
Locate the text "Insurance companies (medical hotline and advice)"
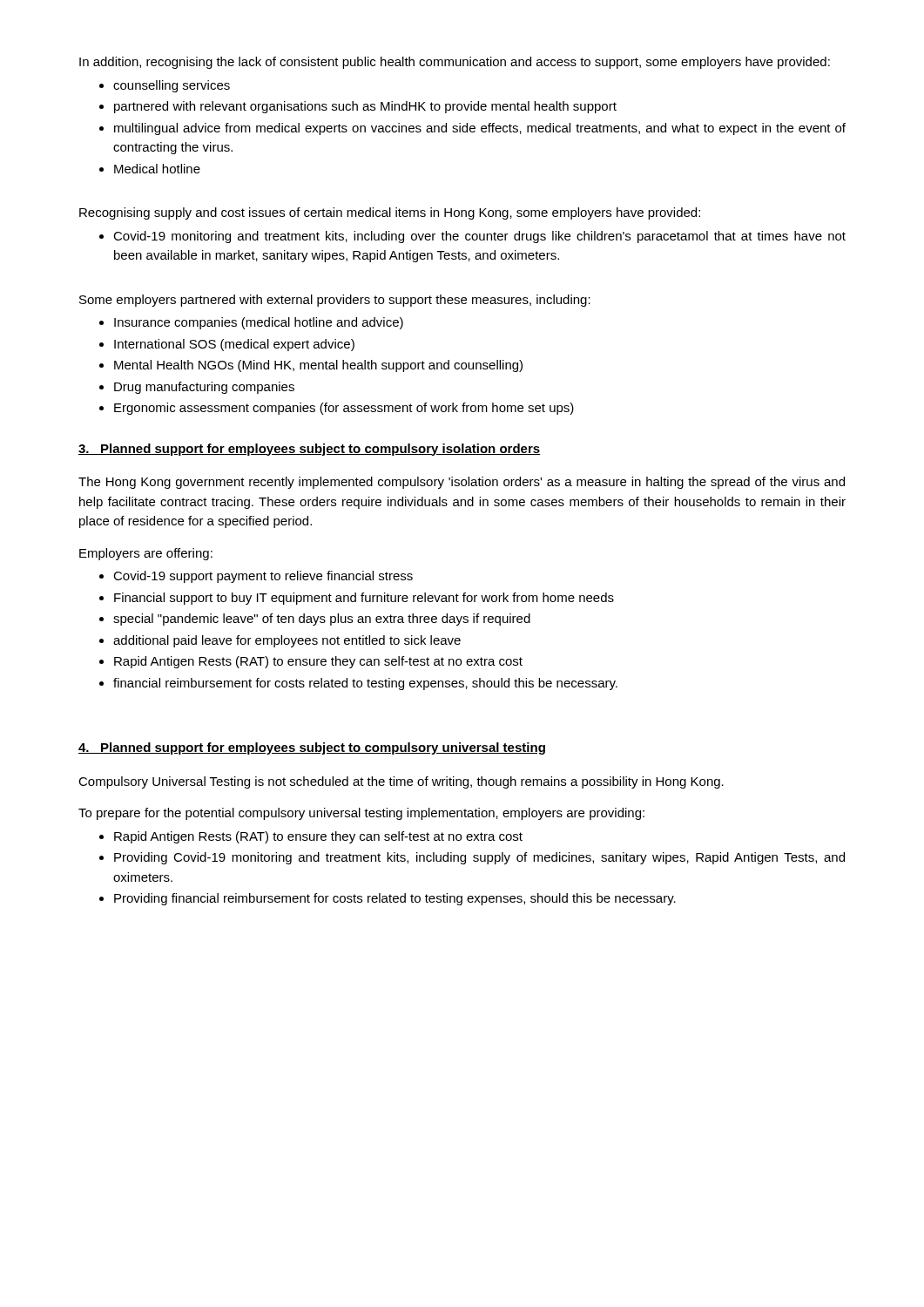pyautogui.click(x=258, y=322)
